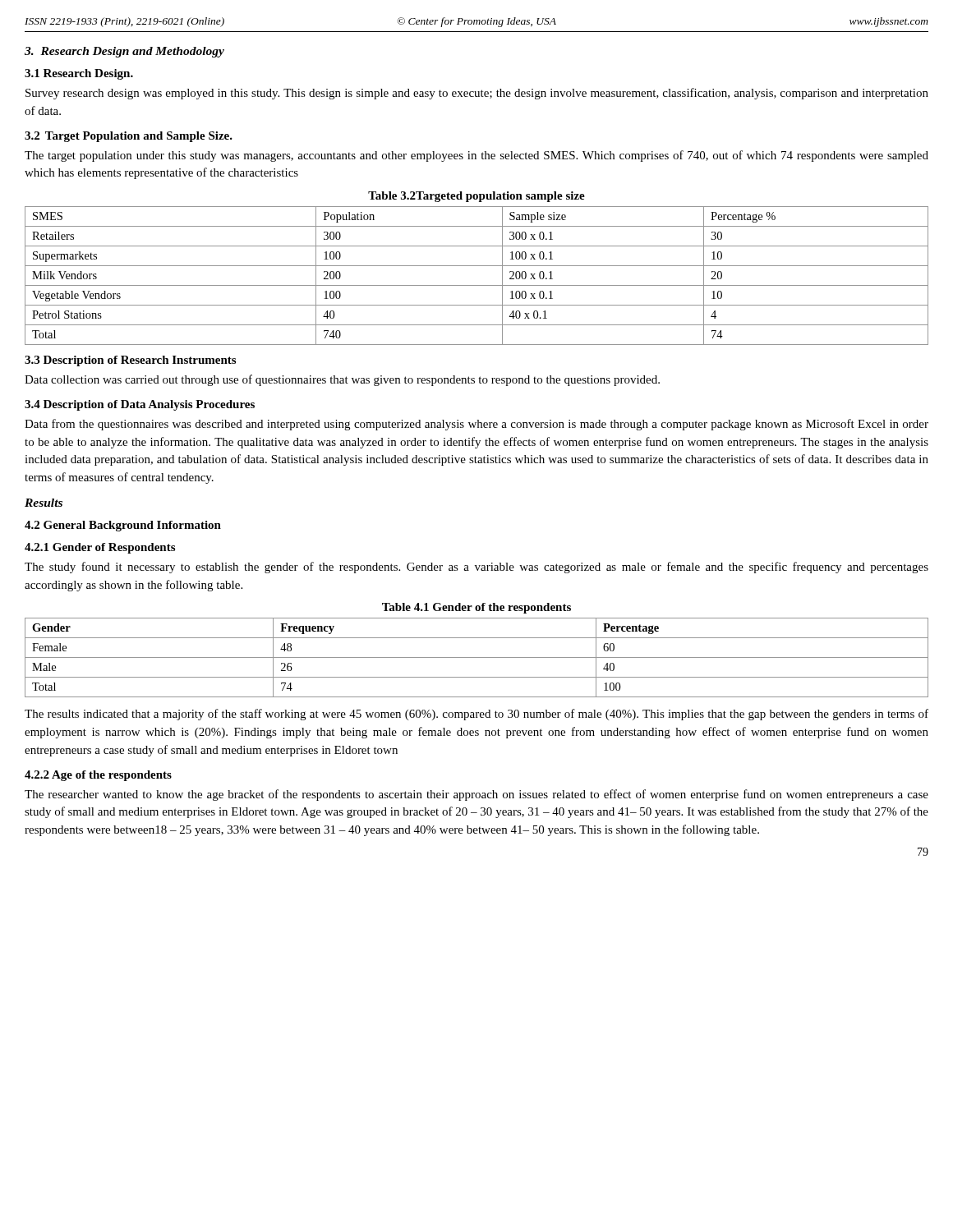Locate the block of text that opens with "Data from the questionnaires was described and"
Image resolution: width=953 pixels, height=1232 pixels.
476,450
